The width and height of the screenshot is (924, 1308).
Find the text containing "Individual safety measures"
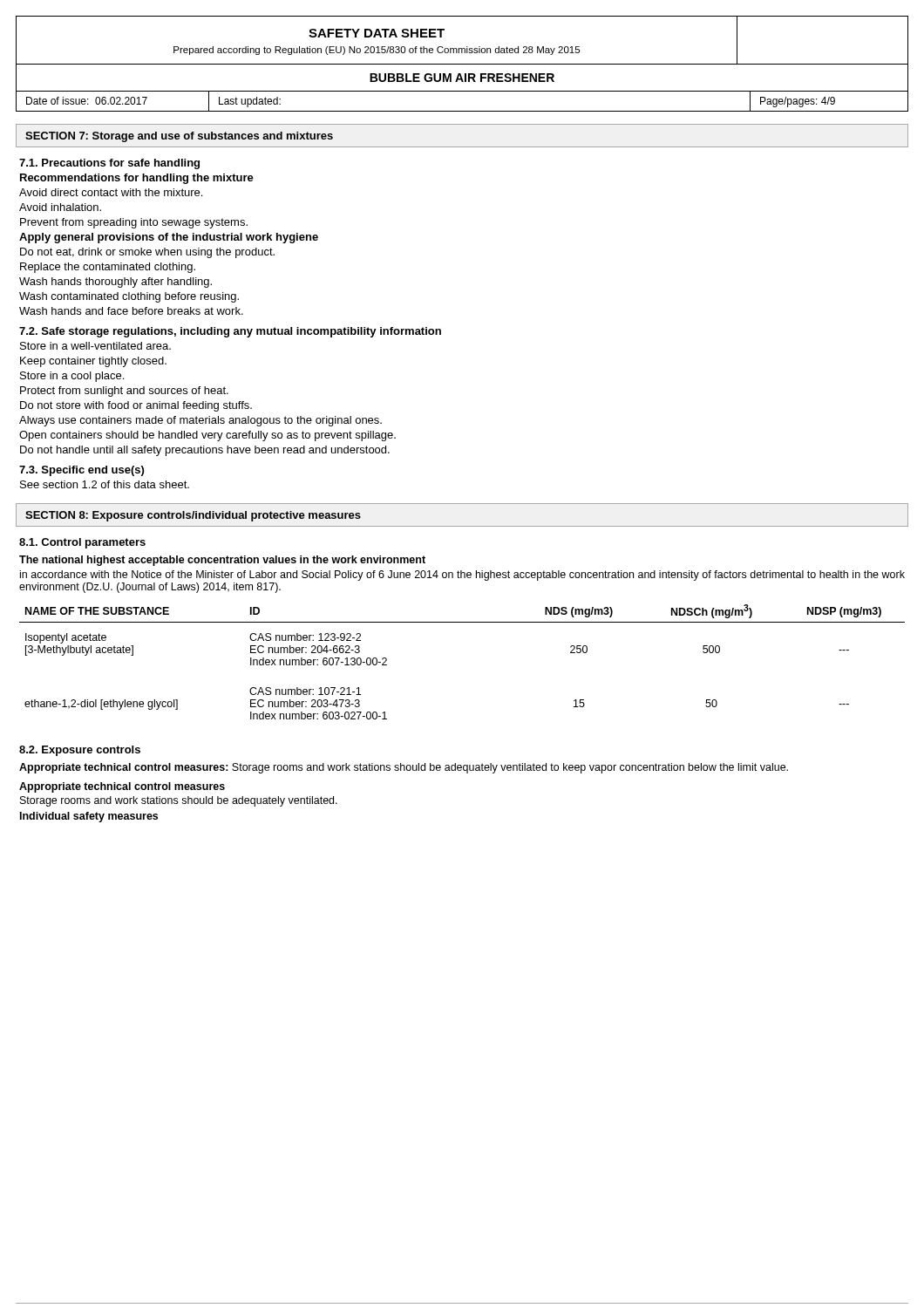click(89, 816)
